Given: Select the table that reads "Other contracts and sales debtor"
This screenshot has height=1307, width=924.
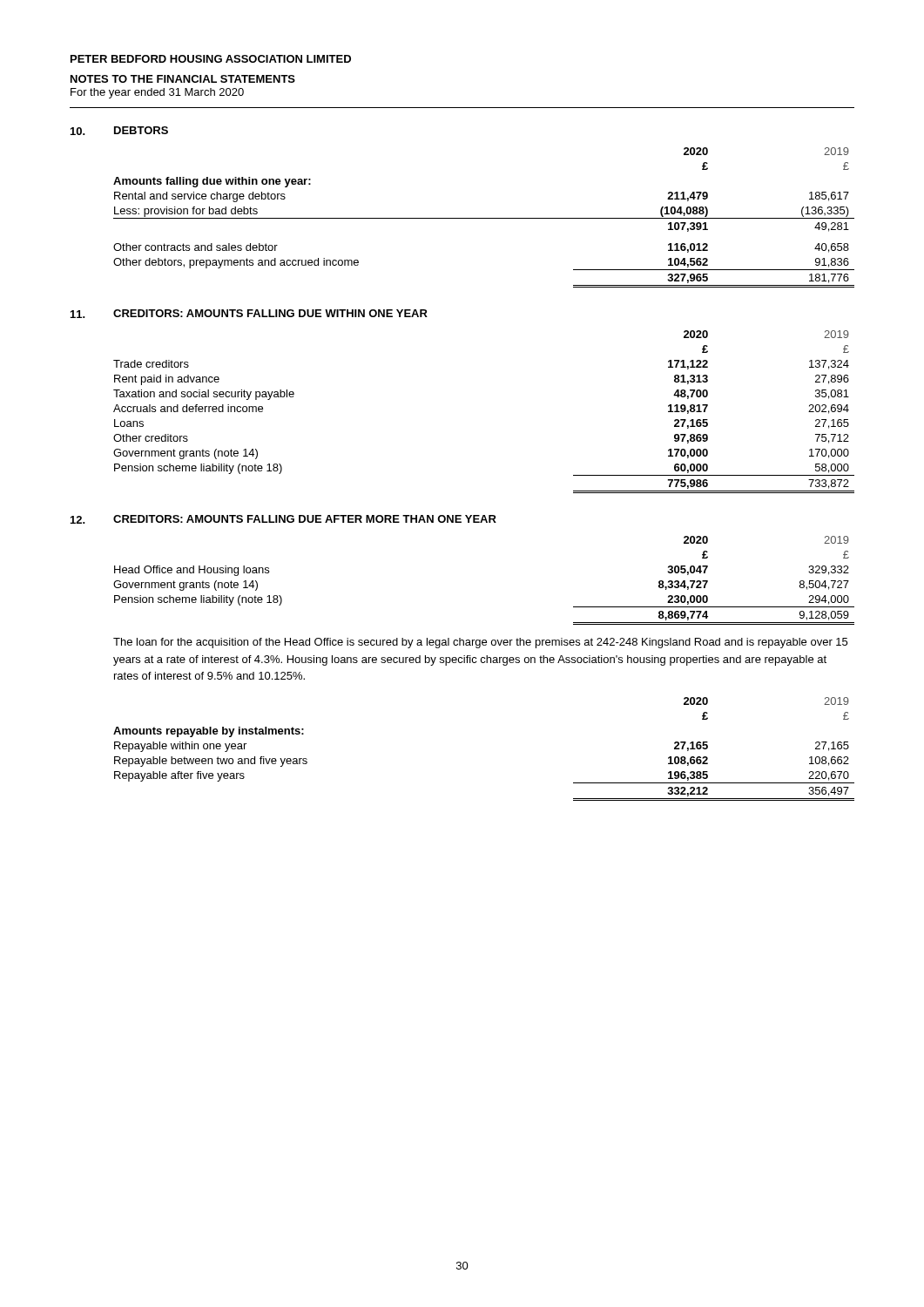Looking at the screenshot, I should 484,216.
